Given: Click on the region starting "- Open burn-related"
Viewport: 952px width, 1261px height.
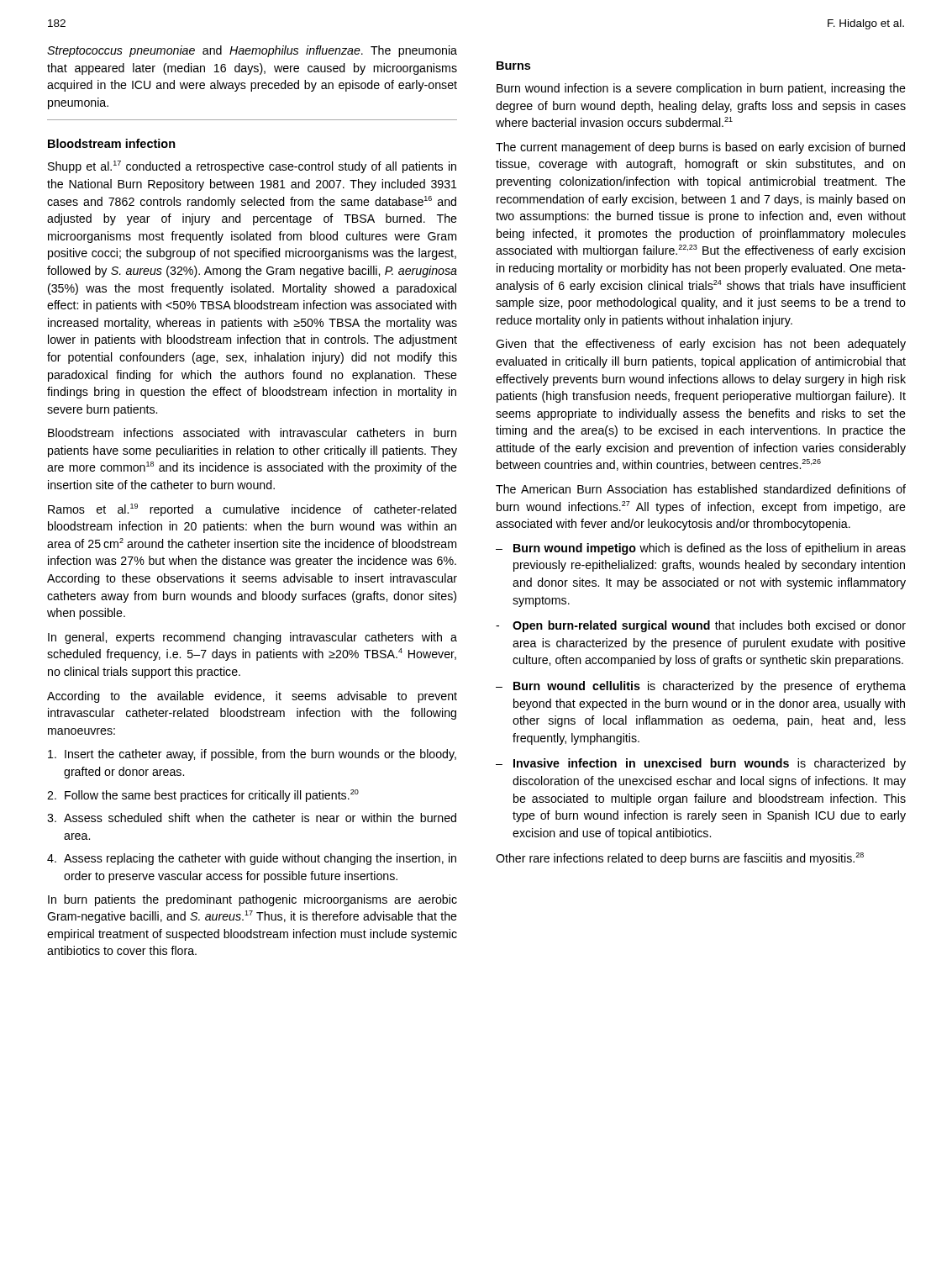Looking at the screenshot, I should (x=701, y=643).
